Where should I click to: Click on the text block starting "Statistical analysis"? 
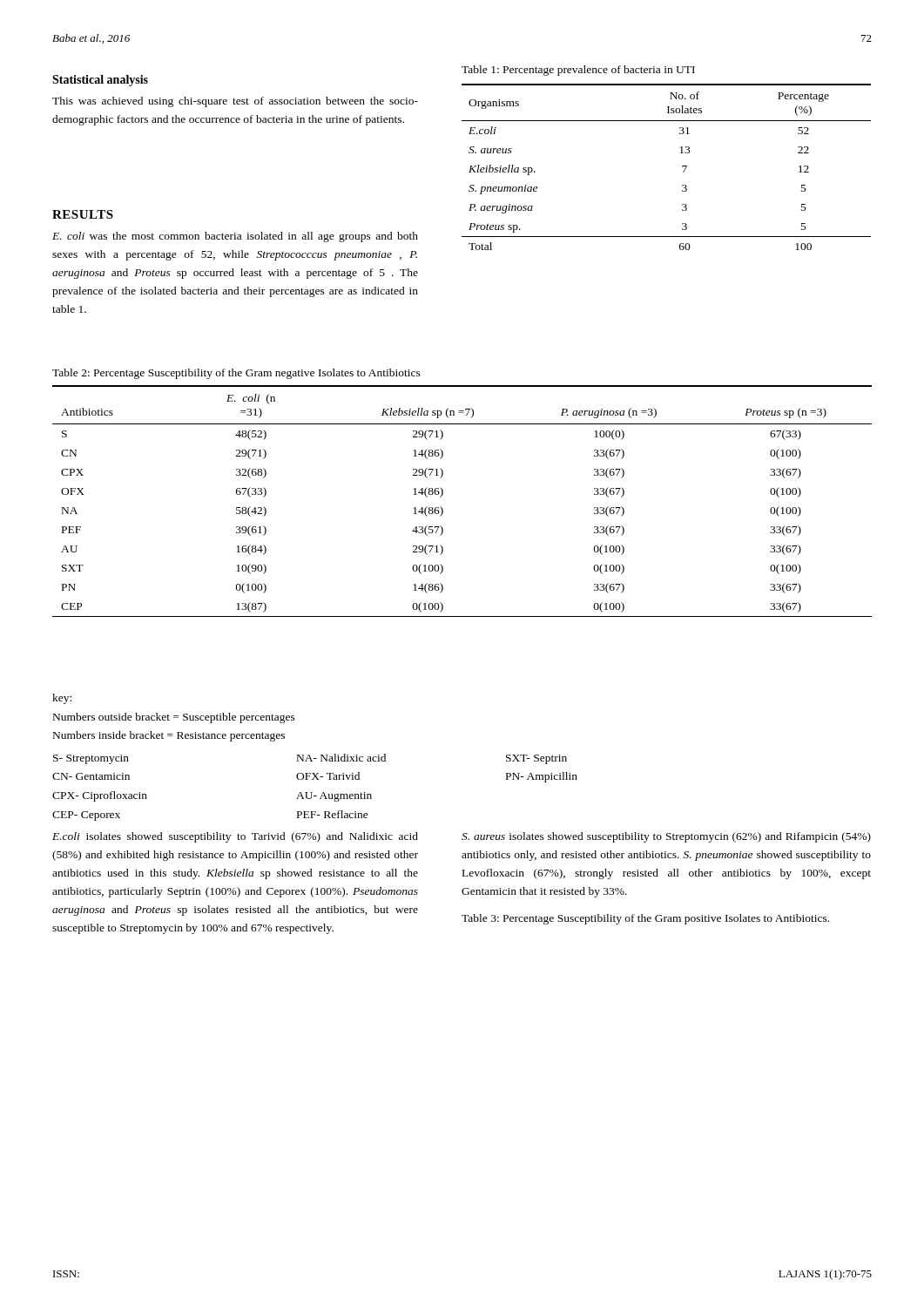[100, 80]
